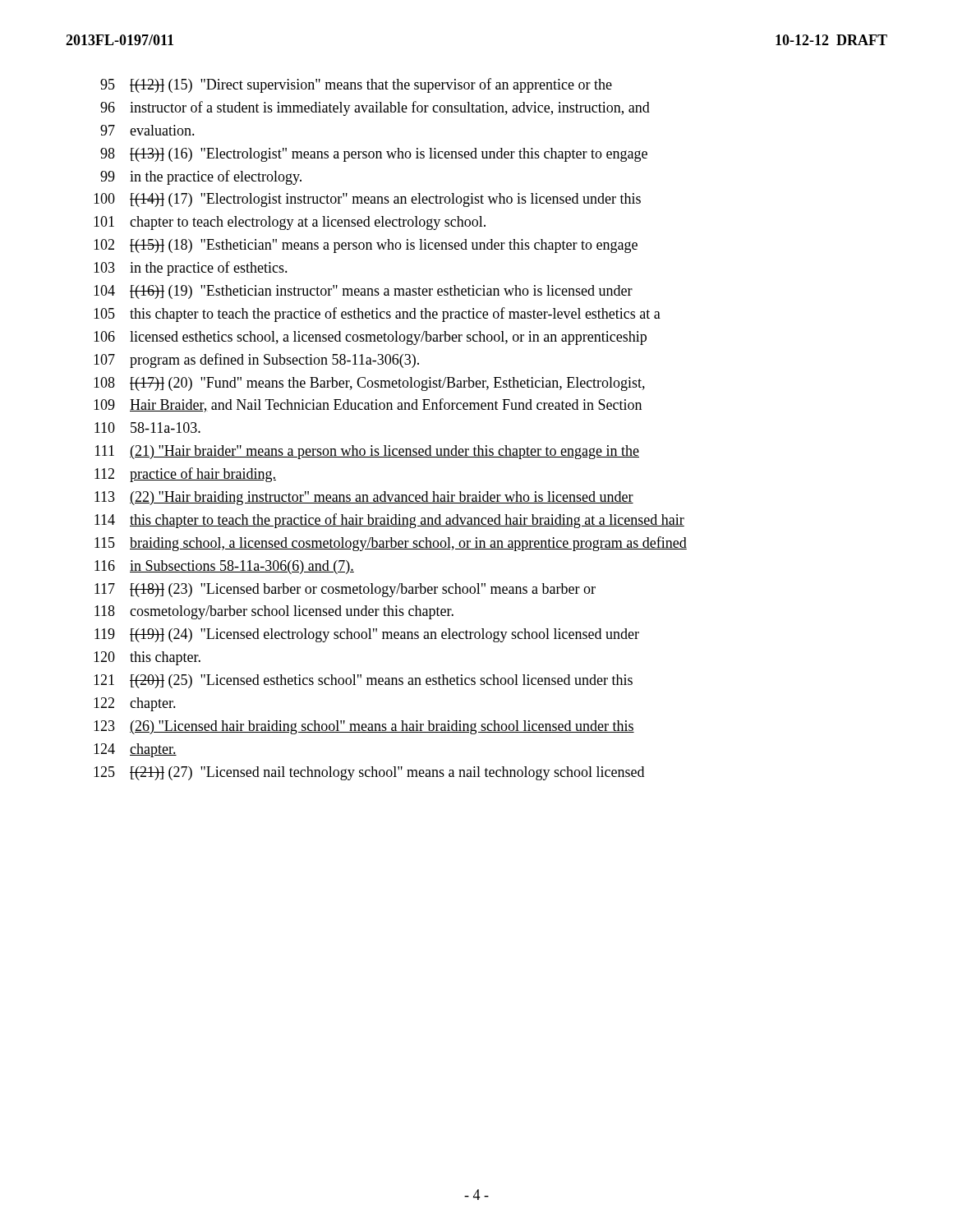Find the list item that says "103 in the practice of esthetics."
The width and height of the screenshot is (953, 1232).
coord(191,269)
